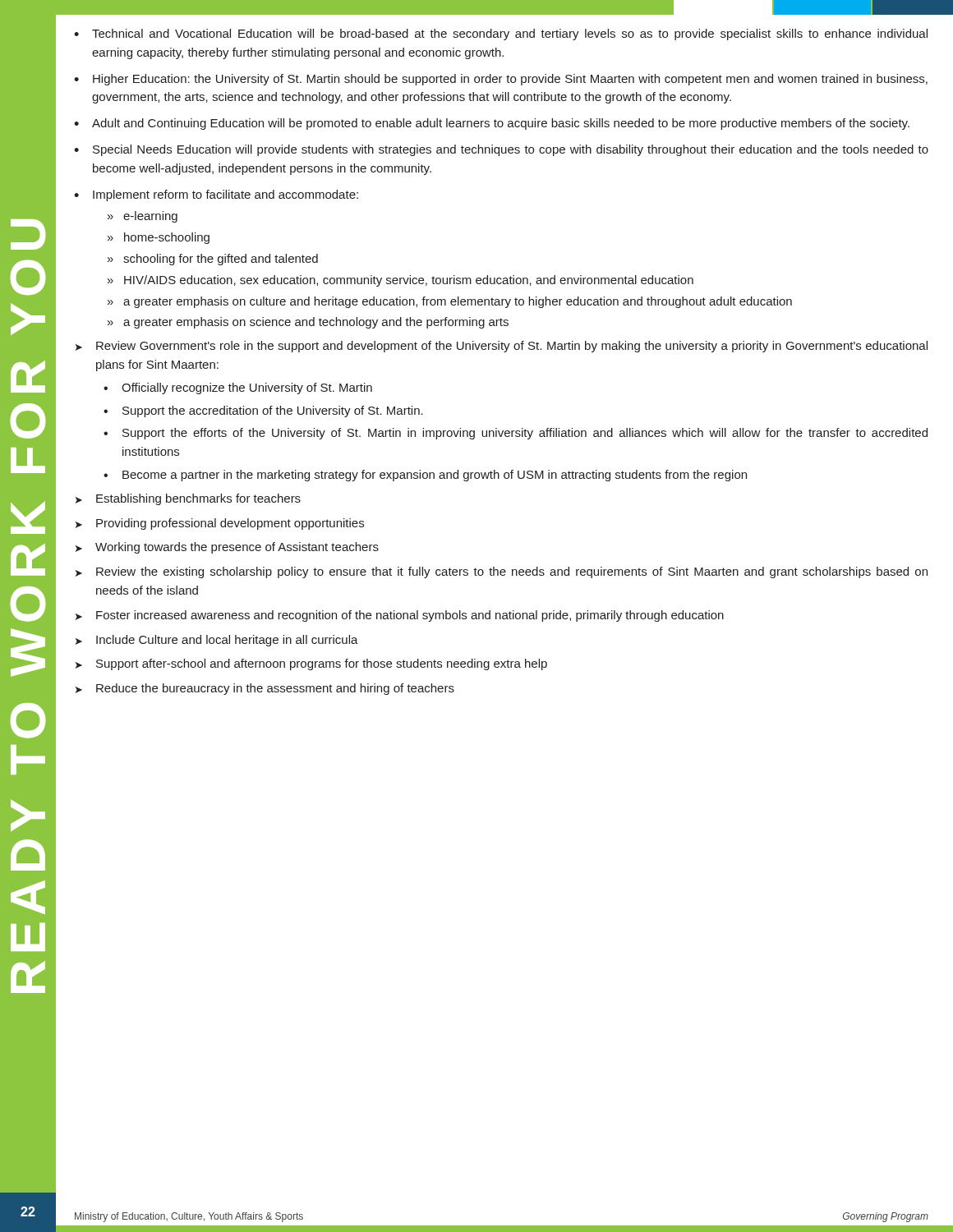Image resolution: width=953 pixels, height=1232 pixels.
Task: Navigate to the element starting "» home-schooling"
Action: tap(159, 238)
